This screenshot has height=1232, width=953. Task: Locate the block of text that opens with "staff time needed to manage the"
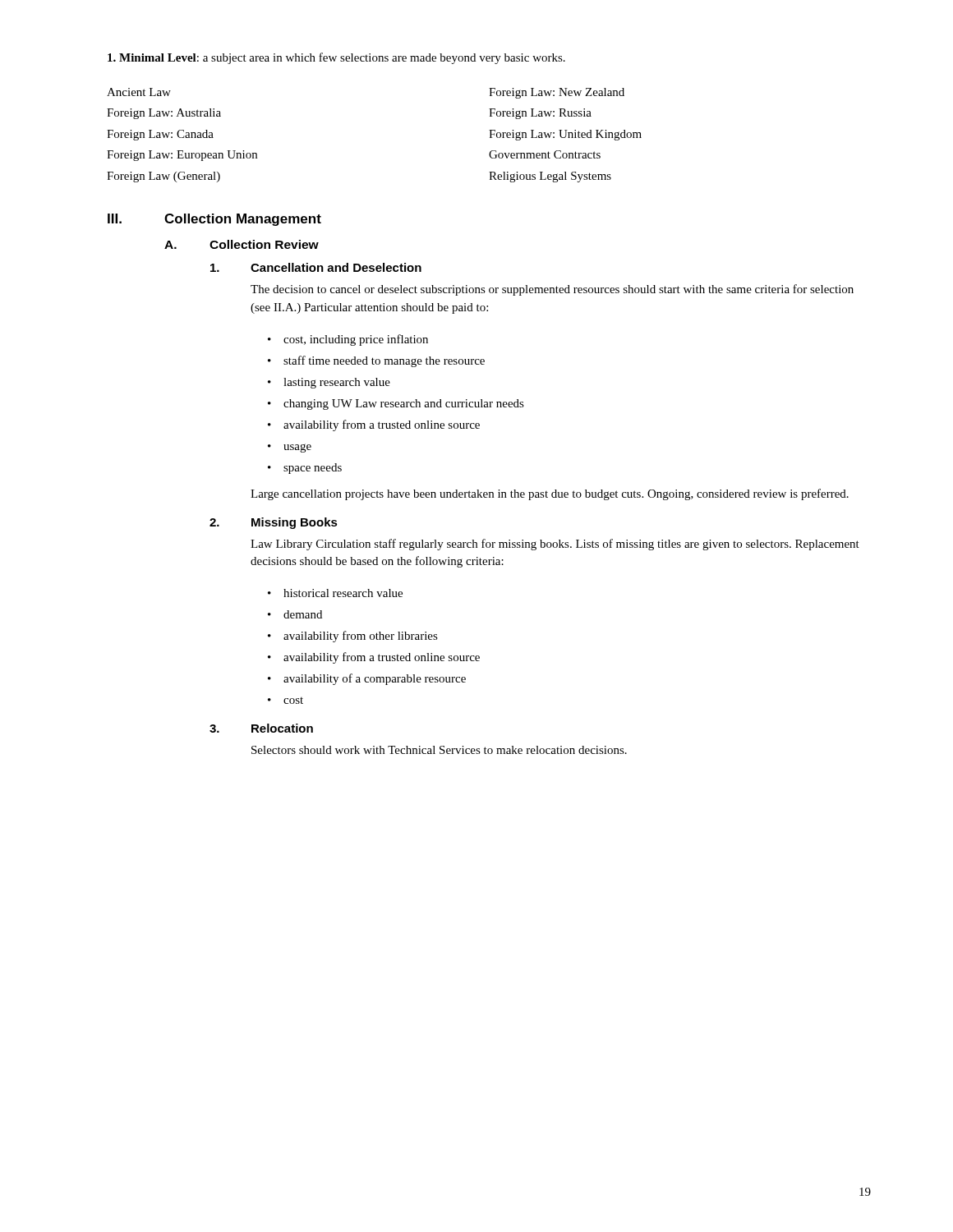click(x=384, y=360)
